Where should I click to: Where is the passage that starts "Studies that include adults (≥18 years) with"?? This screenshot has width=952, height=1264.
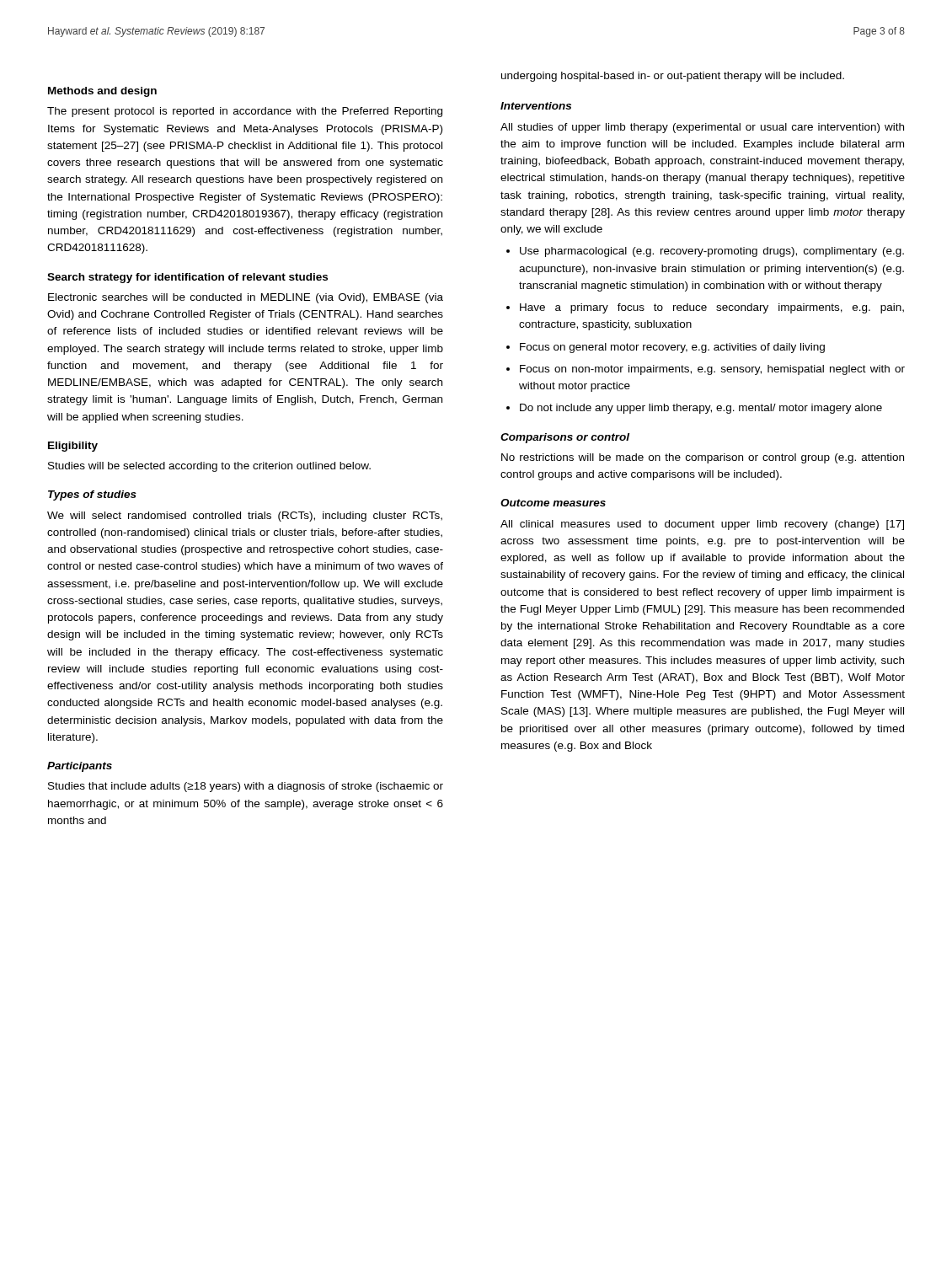[x=245, y=803]
